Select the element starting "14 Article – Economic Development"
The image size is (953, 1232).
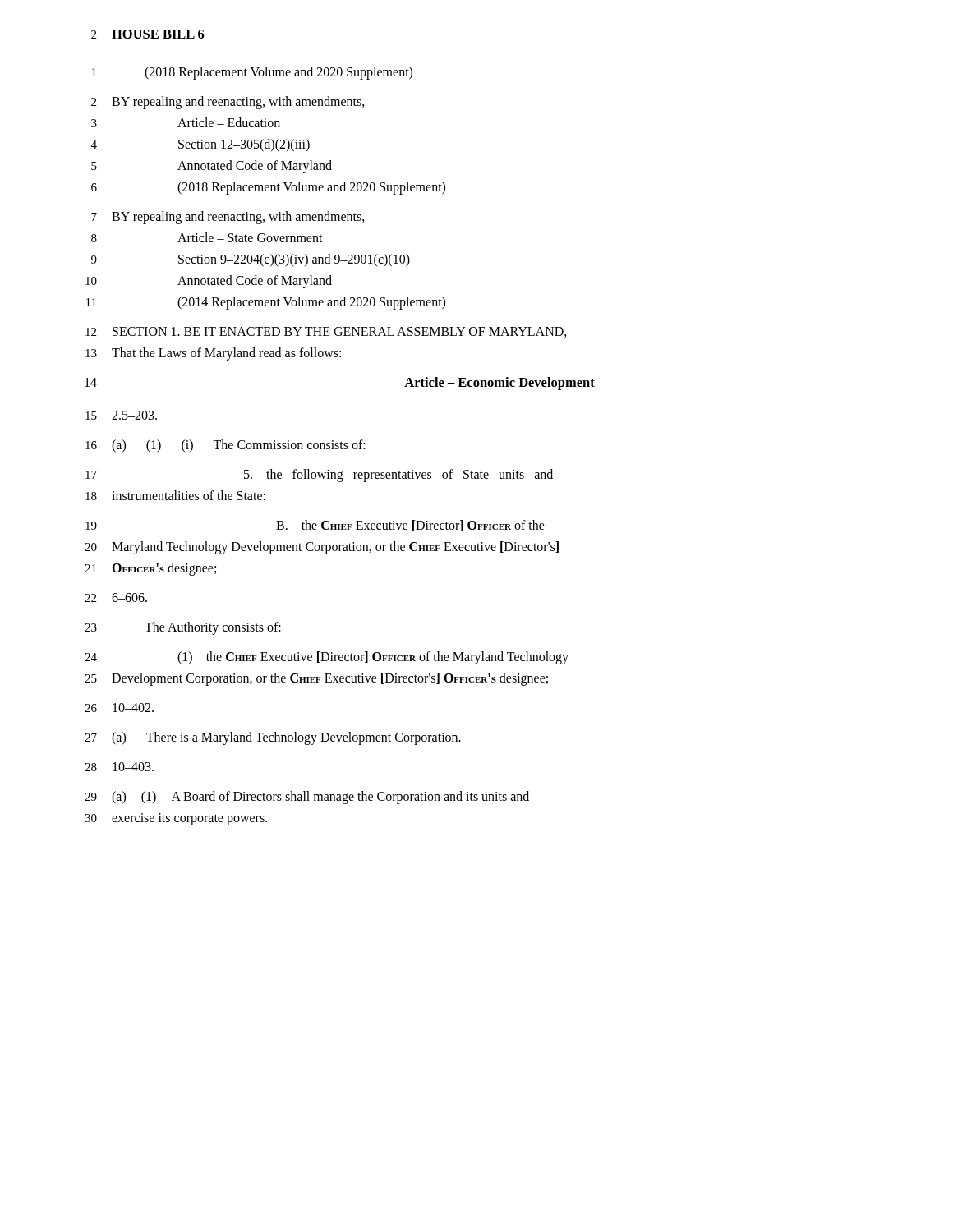476,383
